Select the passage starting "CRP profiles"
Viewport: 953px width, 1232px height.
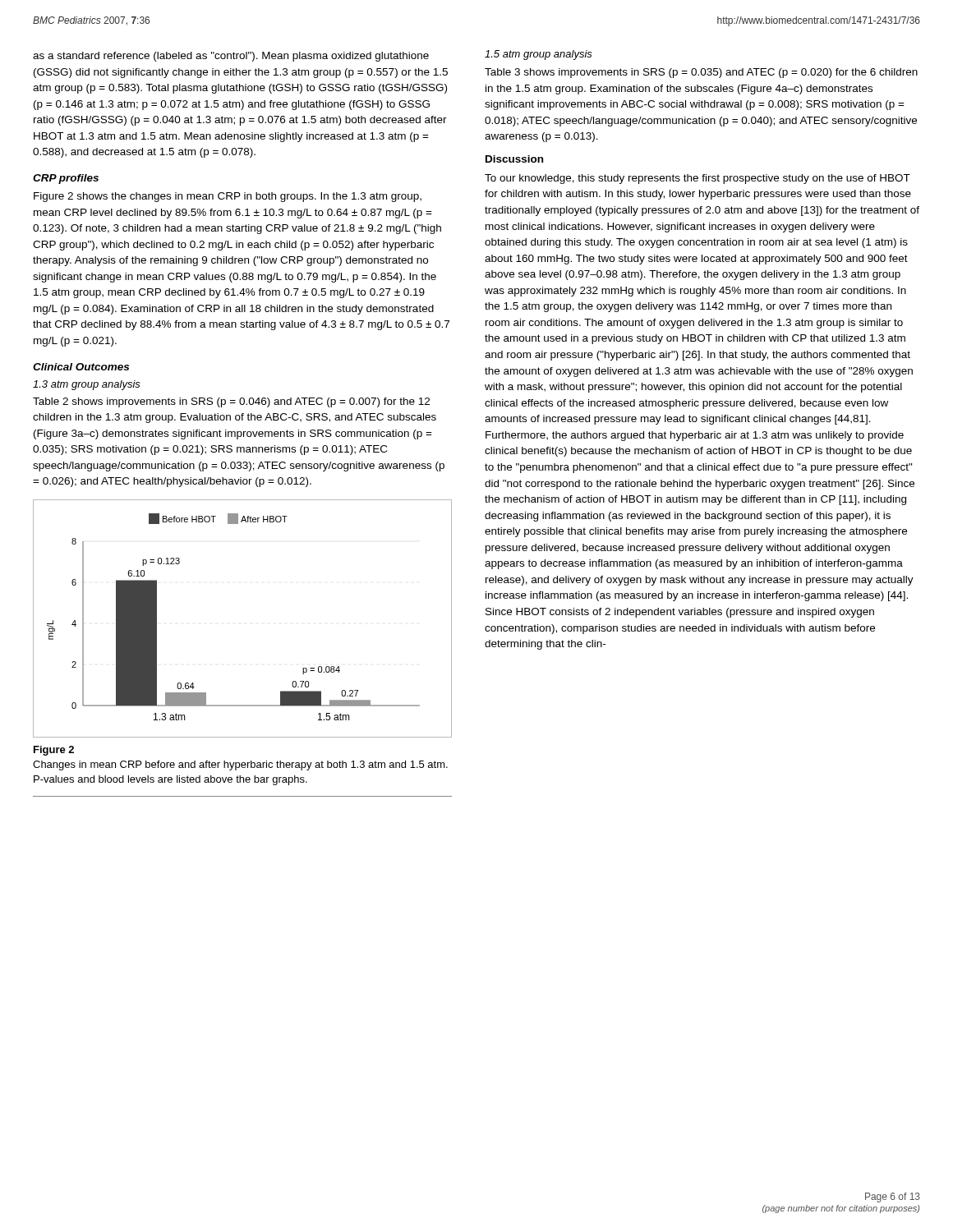pyautogui.click(x=66, y=178)
